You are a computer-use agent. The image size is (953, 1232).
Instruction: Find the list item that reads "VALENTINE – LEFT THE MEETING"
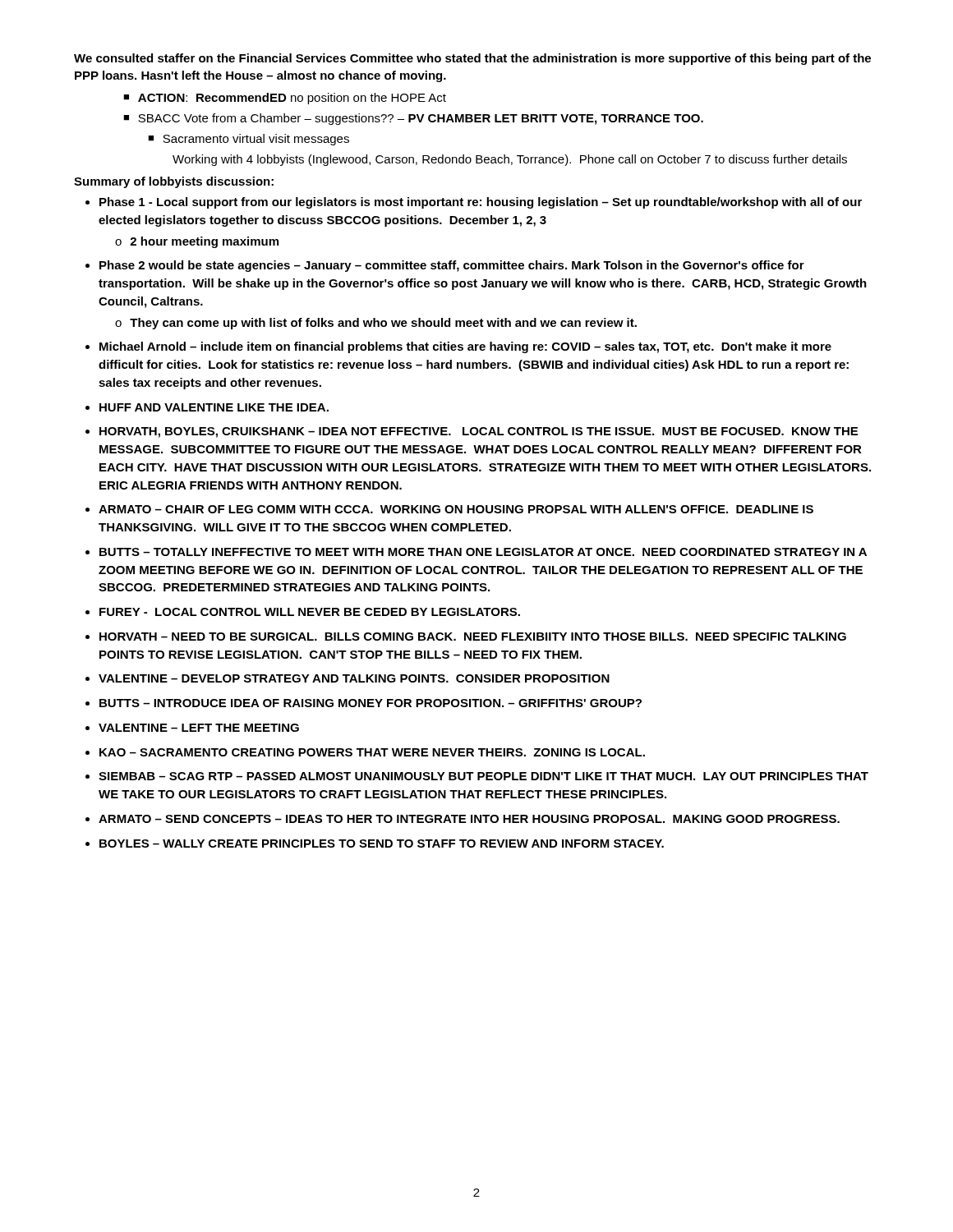[199, 727]
